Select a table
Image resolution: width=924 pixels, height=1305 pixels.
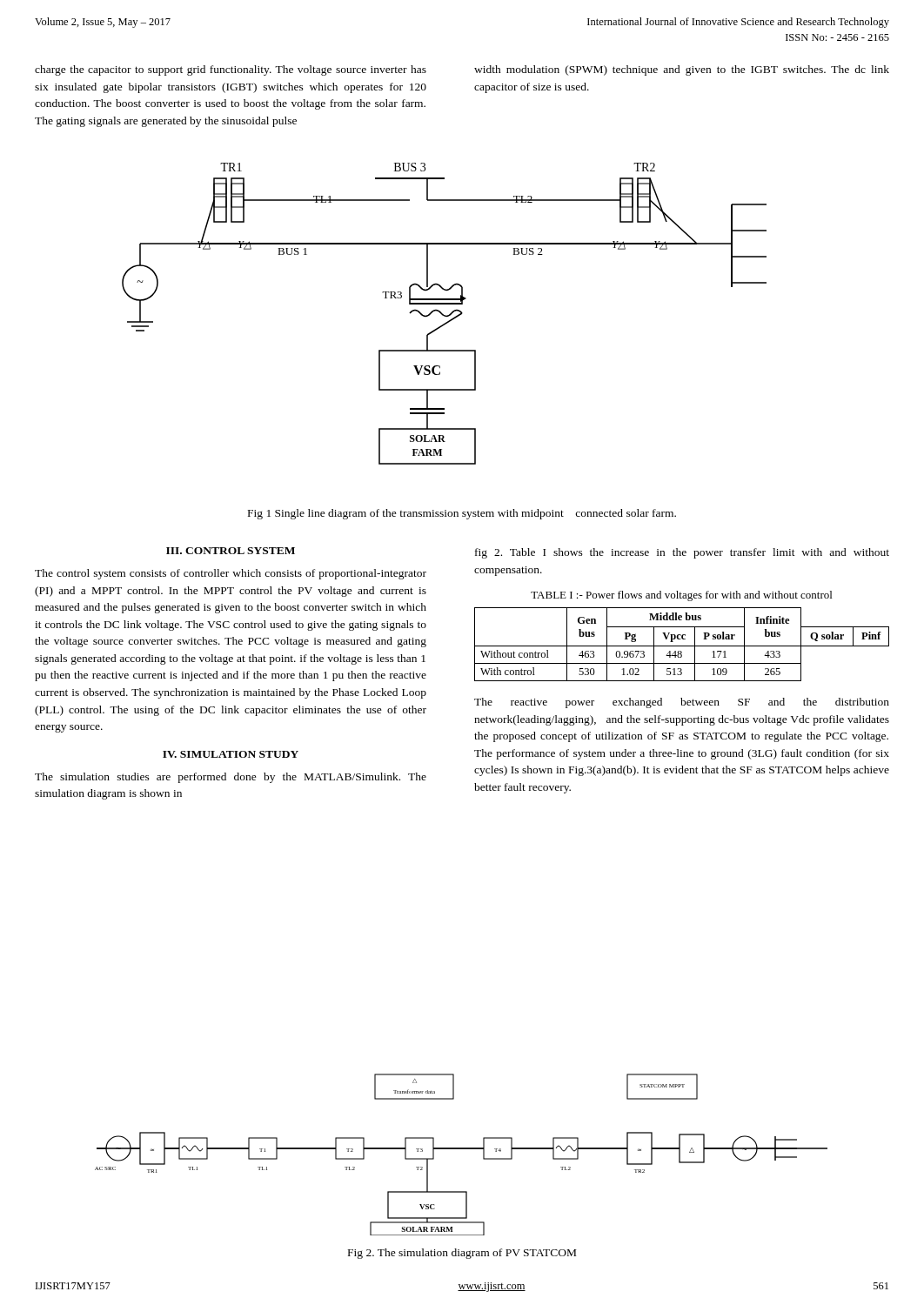(682, 644)
